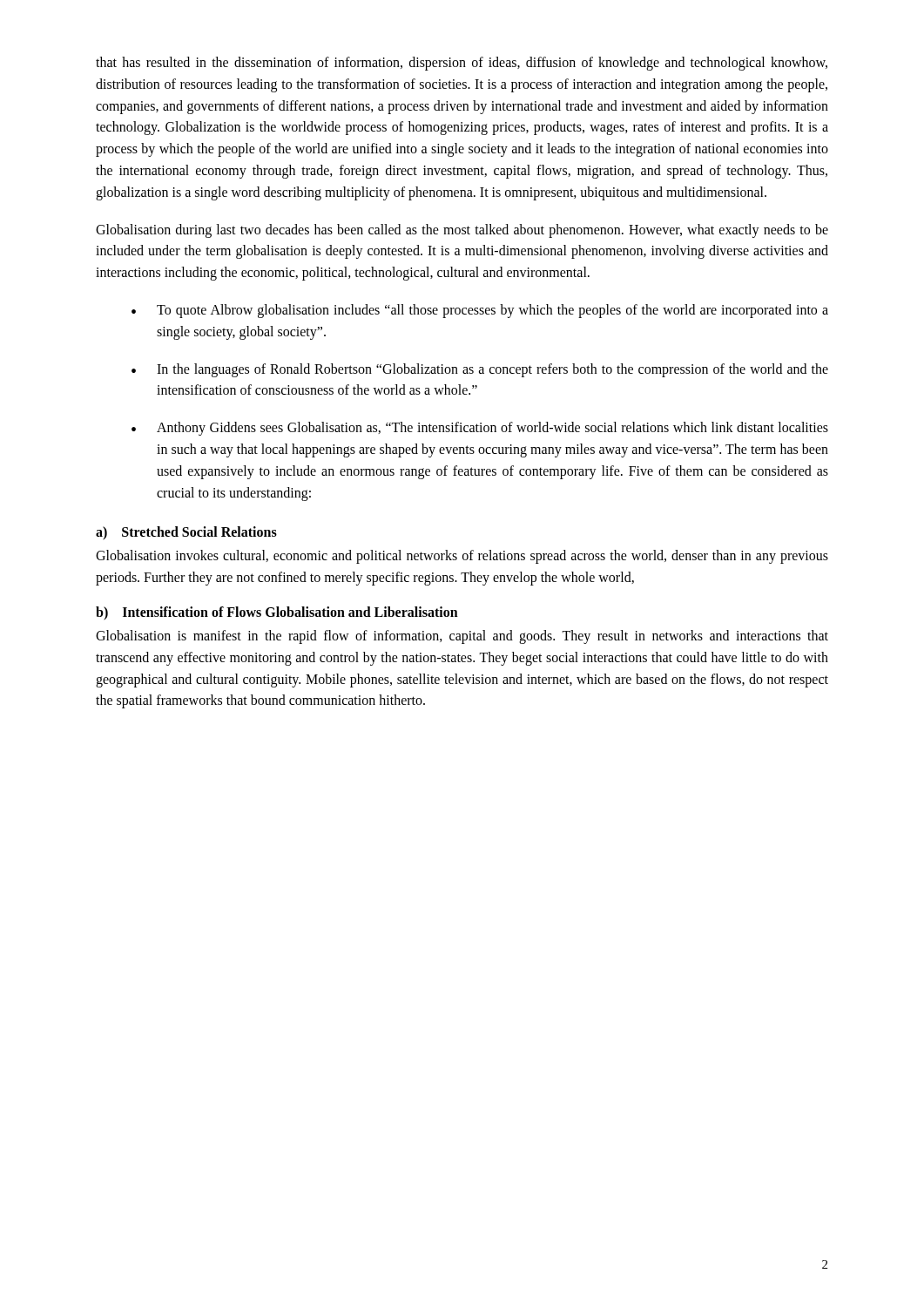Viewport: 924px width, 1307px height.
Task: Locate the block of text that opens with "Globalisation invokes cultural, economic and political networks"
Action: 462,567
